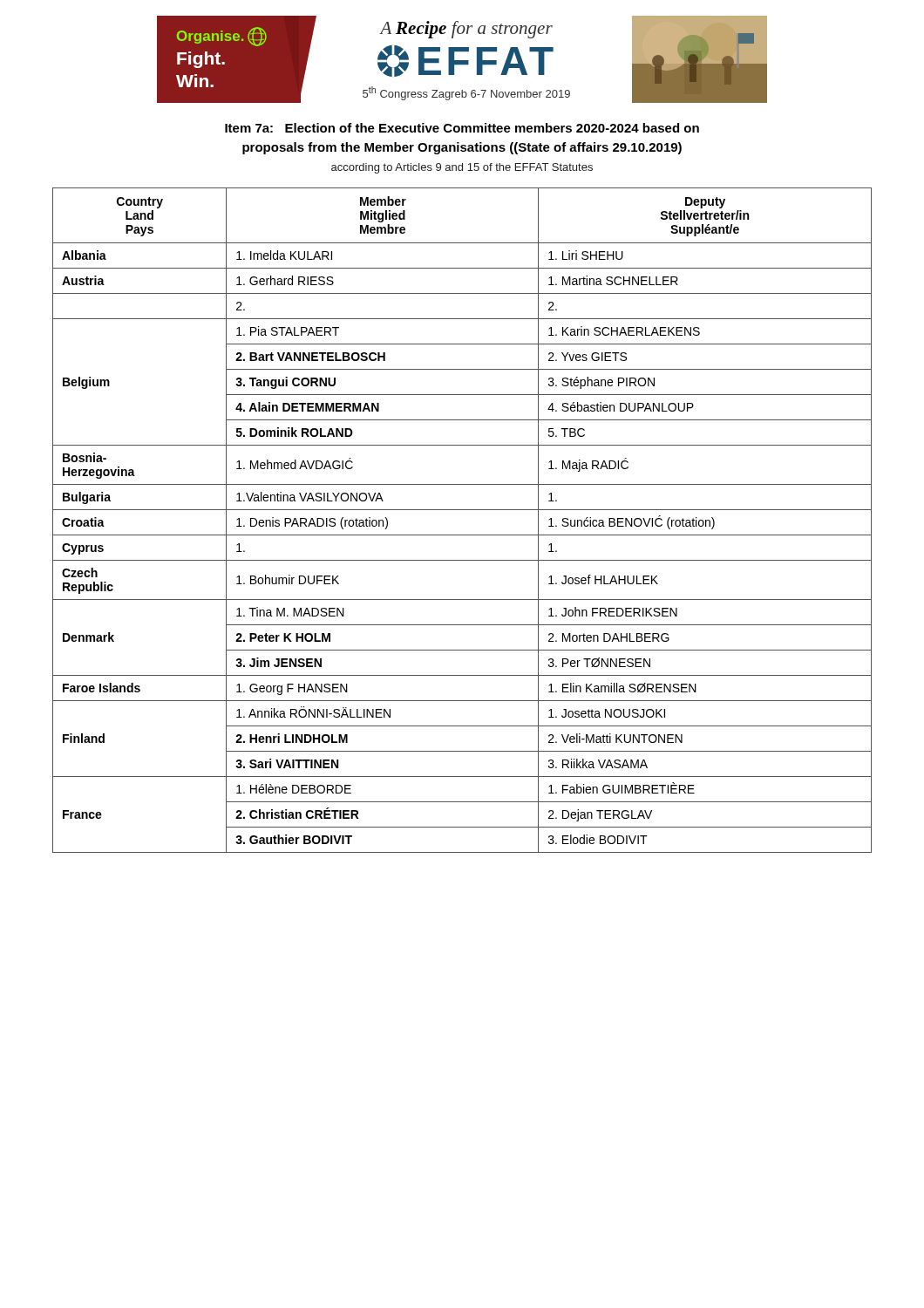Screen dimensions: 1308x924
Task: Locate the logo
Action: click(462, 51)
